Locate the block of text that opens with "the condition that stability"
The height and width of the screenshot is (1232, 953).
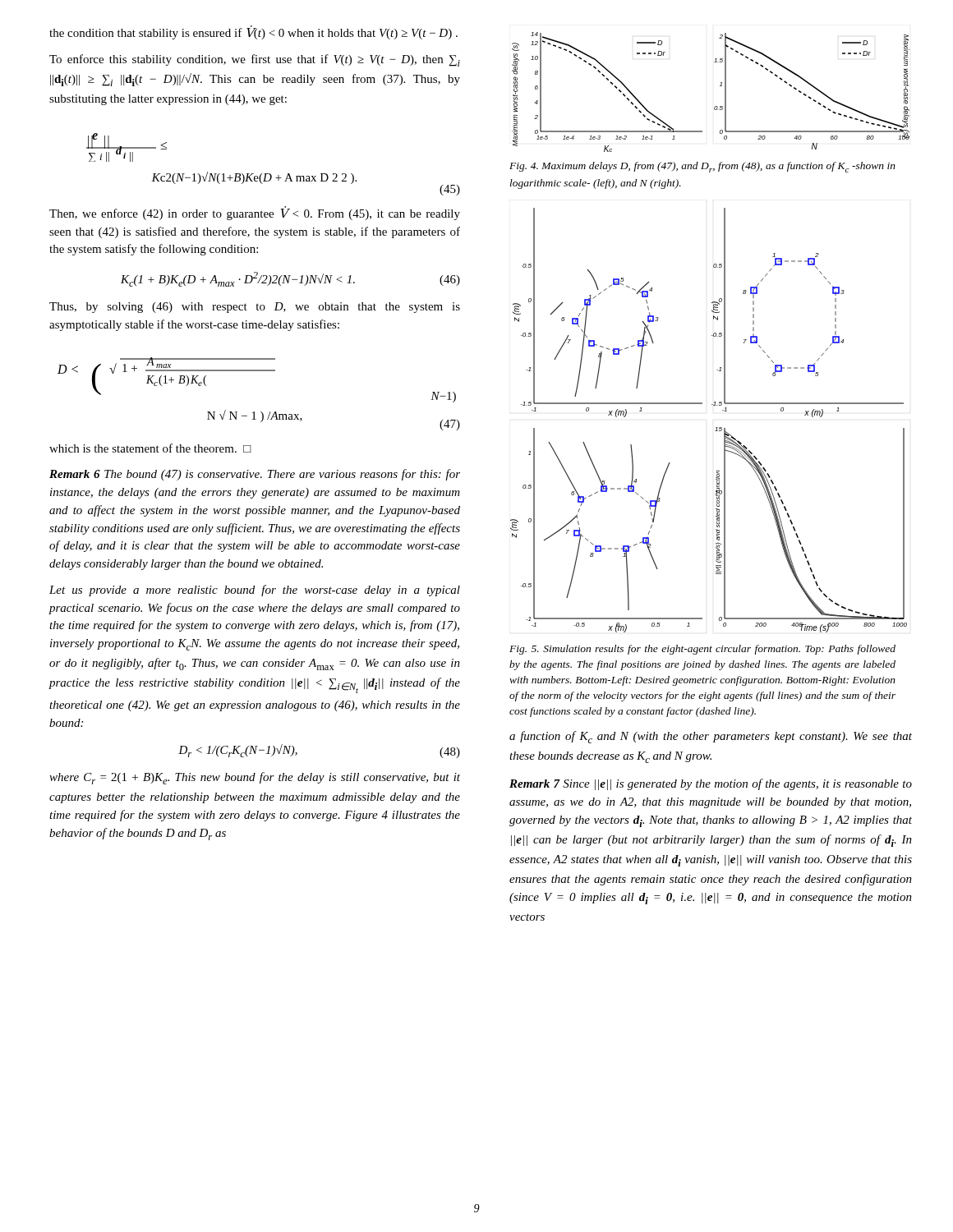point(254,33)
